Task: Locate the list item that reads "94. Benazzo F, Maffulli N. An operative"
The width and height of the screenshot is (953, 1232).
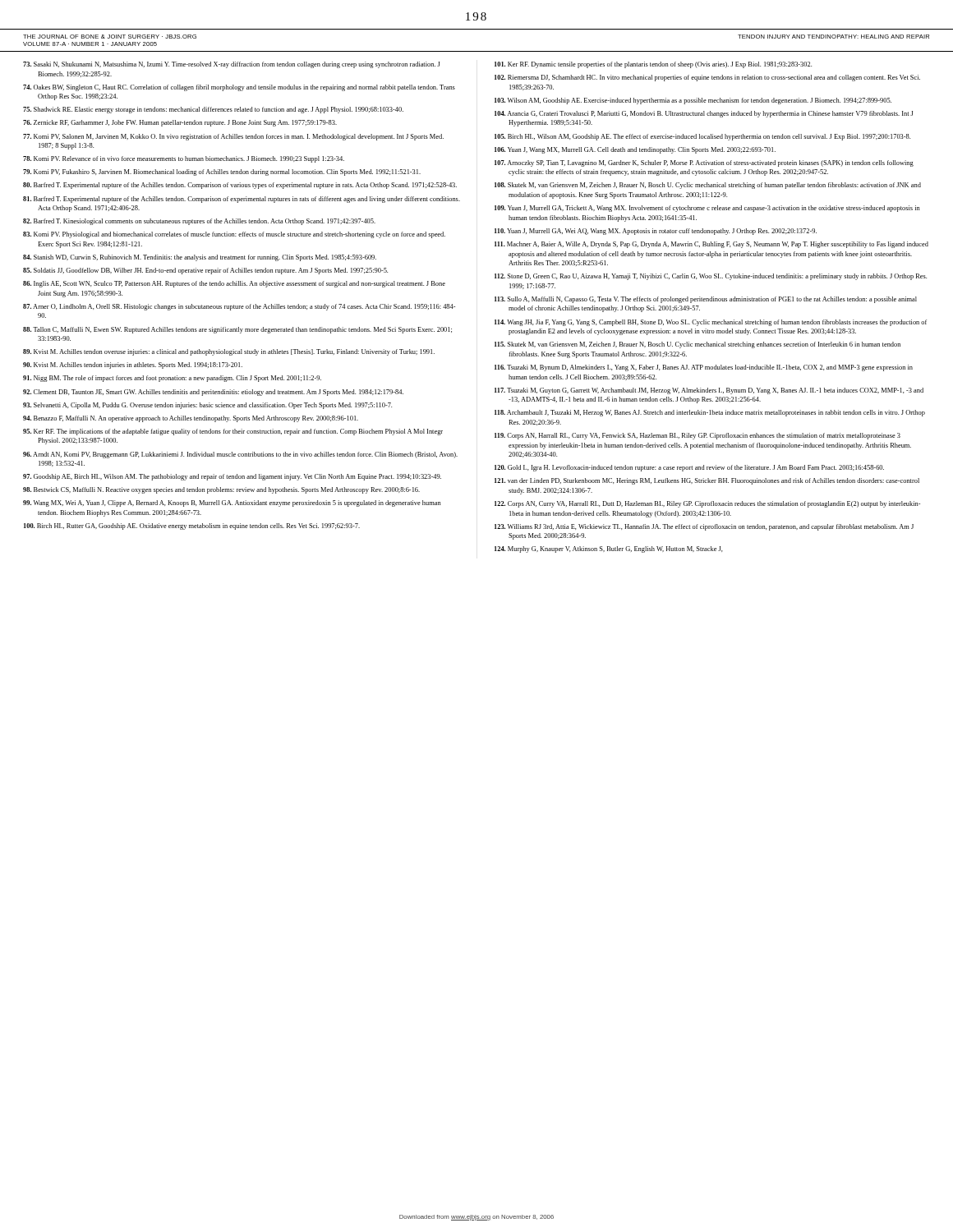Action: pos(191,418)
